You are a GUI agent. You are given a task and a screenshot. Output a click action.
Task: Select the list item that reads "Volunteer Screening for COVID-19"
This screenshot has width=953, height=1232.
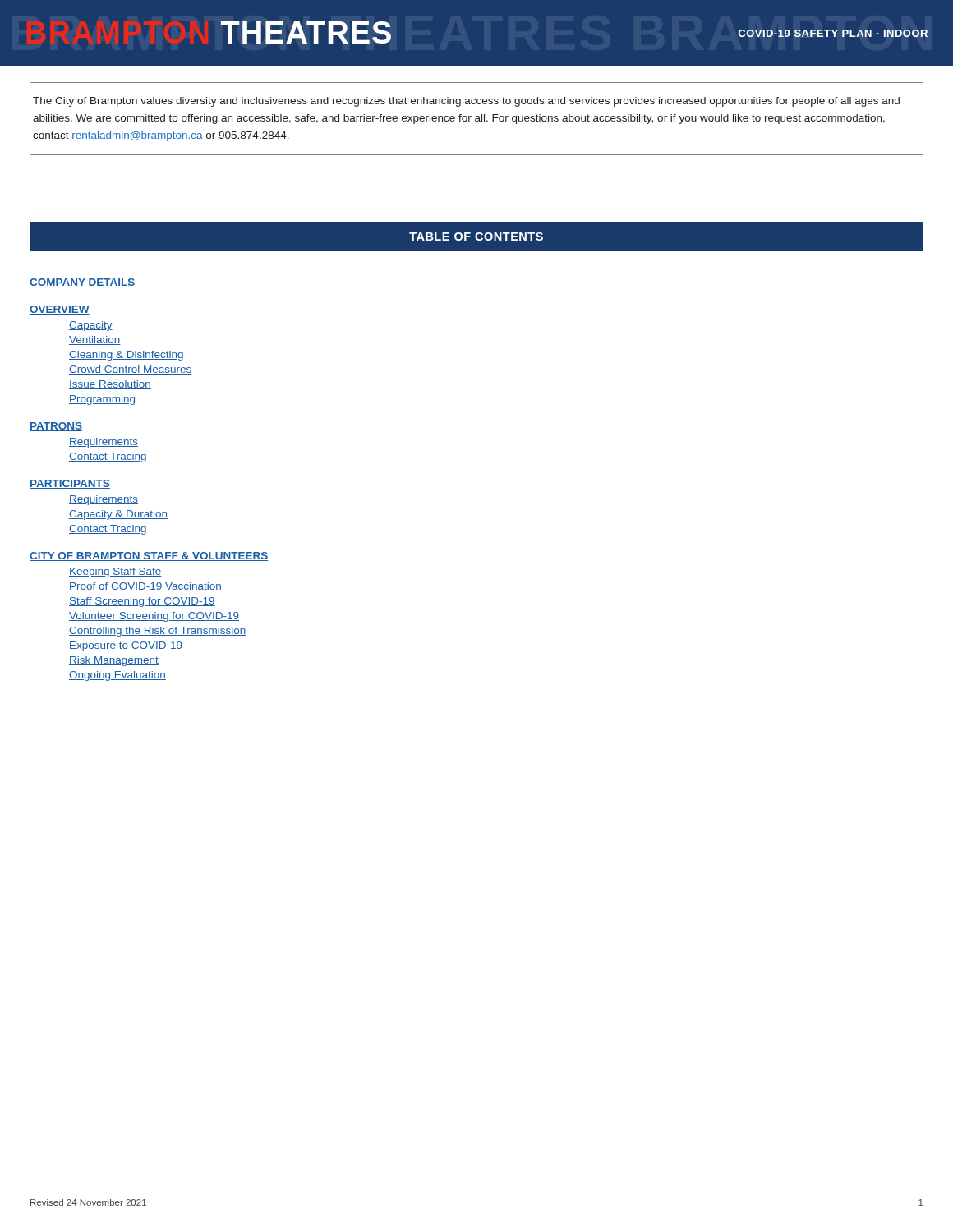click(x=154, y=617)
